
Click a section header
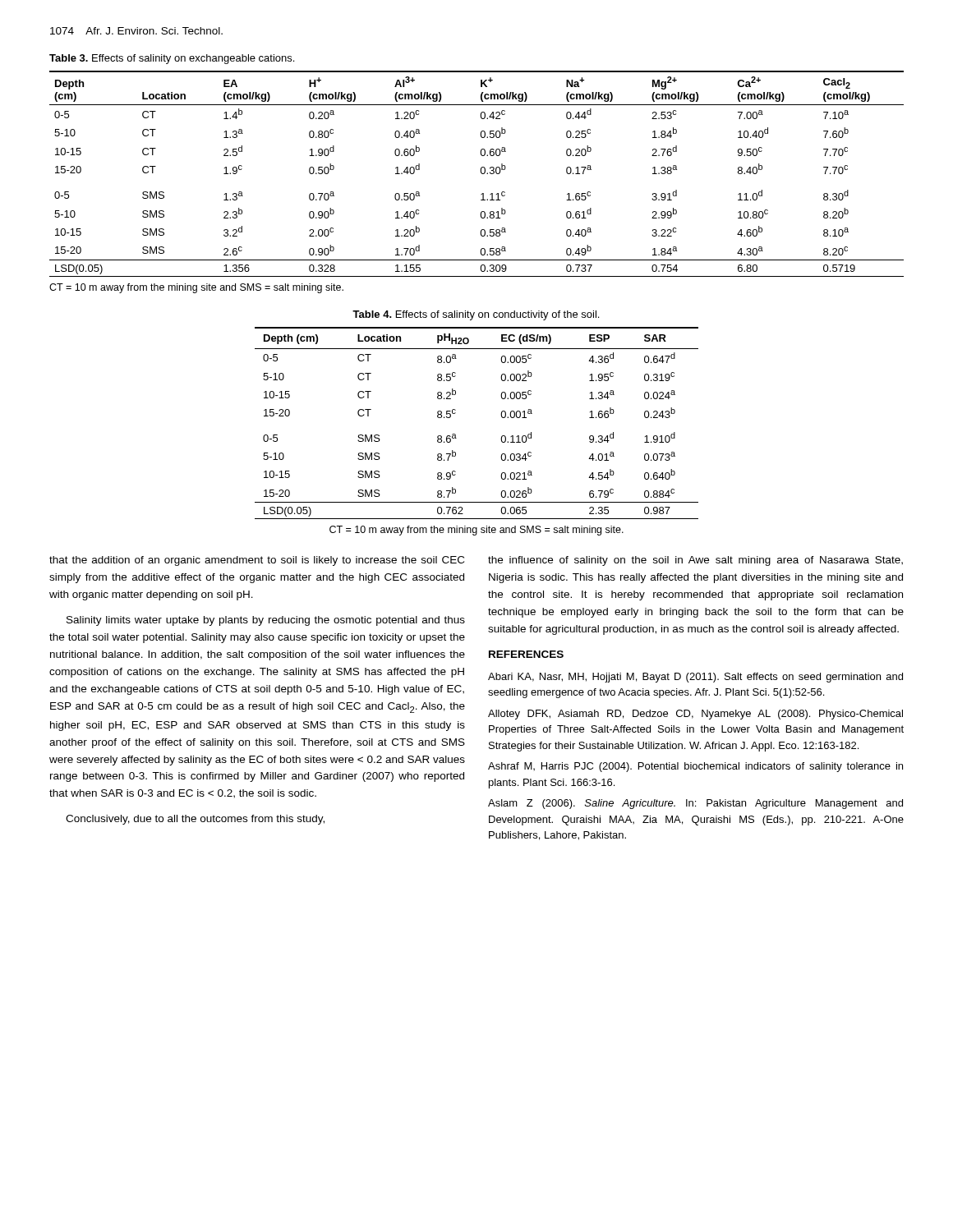[526, 654]
